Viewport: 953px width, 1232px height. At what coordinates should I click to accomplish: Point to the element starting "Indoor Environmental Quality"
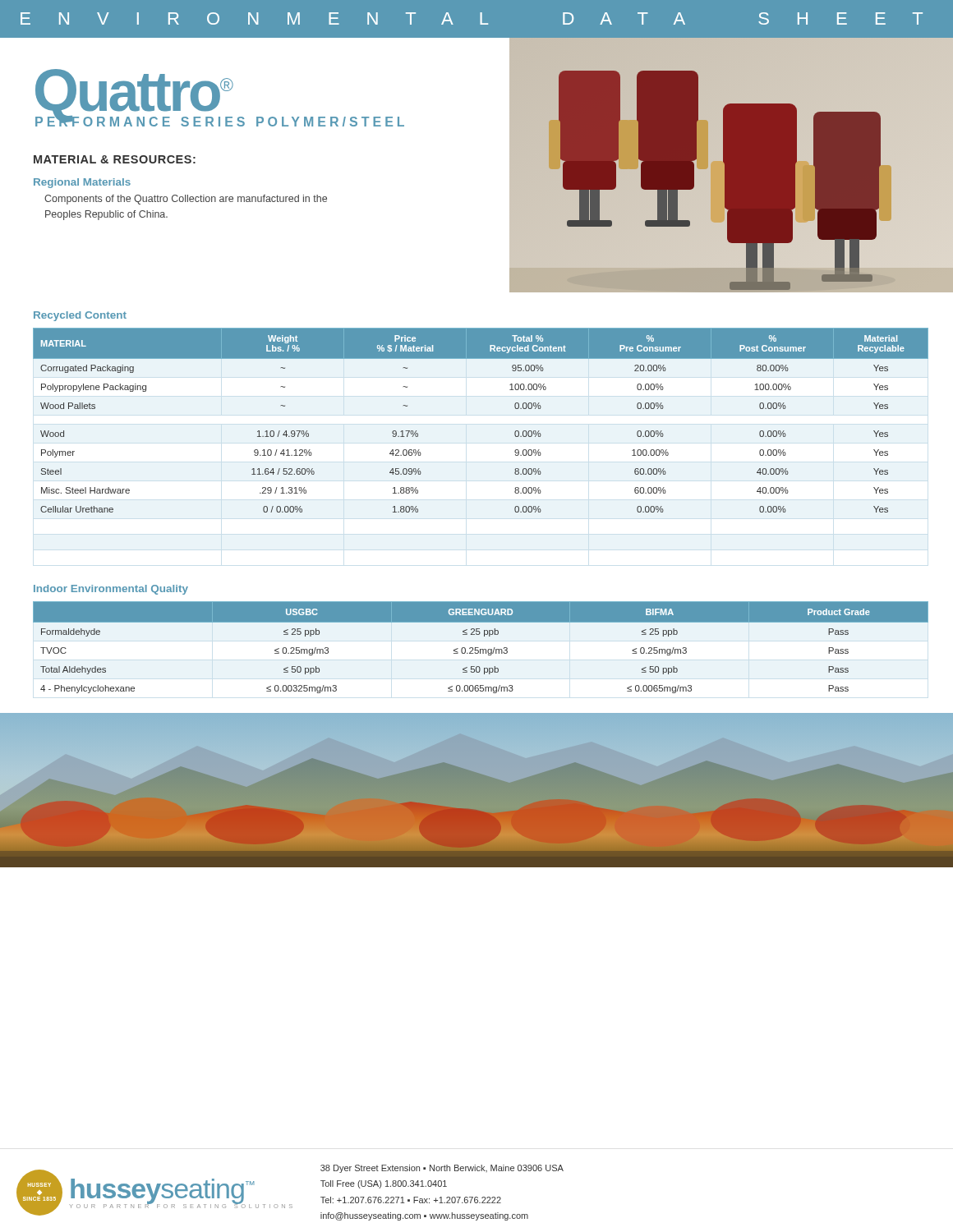tap(111, 589)
